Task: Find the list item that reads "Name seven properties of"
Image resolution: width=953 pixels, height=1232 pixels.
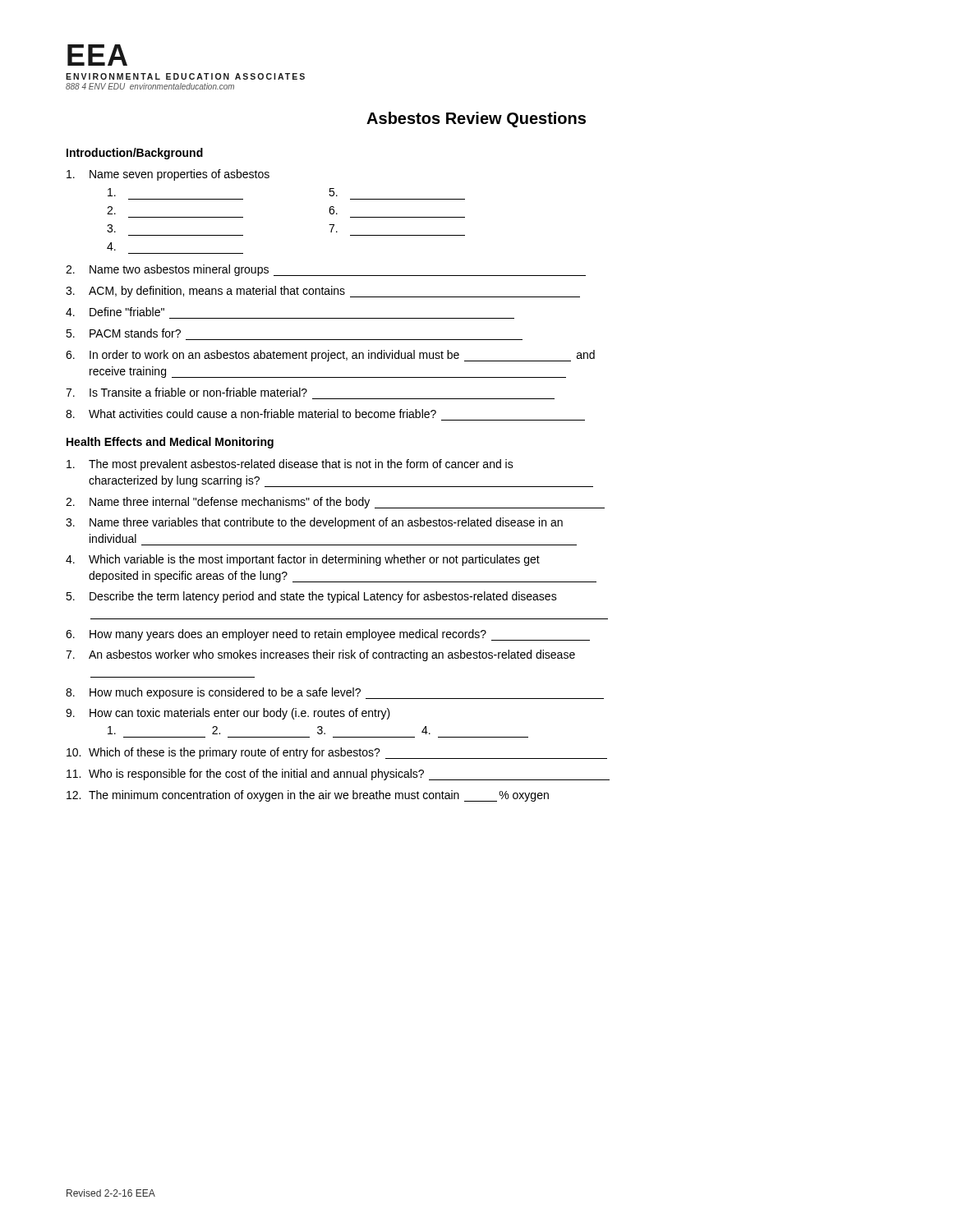Action: [168, 174]
